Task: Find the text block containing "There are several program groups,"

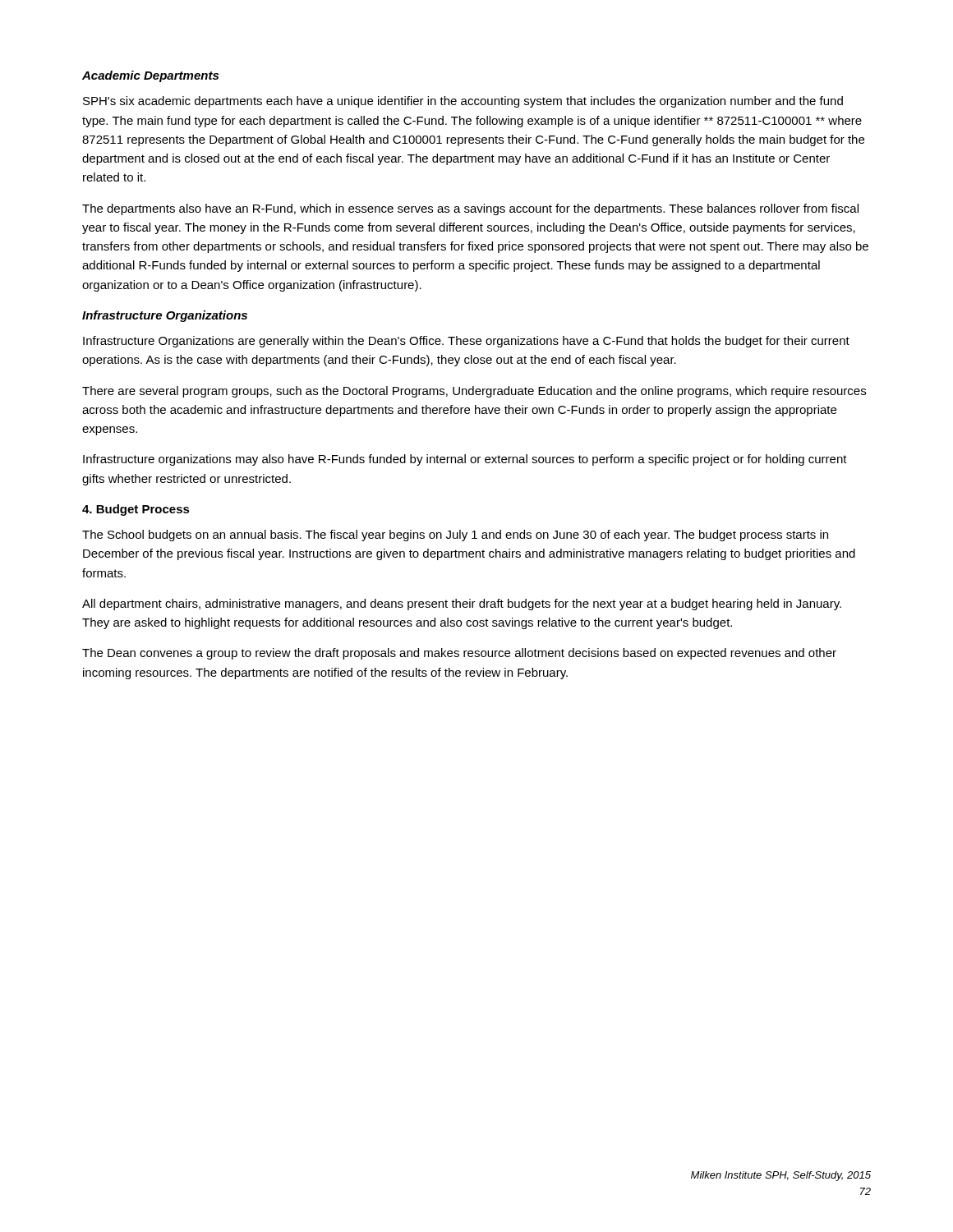Action: tap(476, 409)
